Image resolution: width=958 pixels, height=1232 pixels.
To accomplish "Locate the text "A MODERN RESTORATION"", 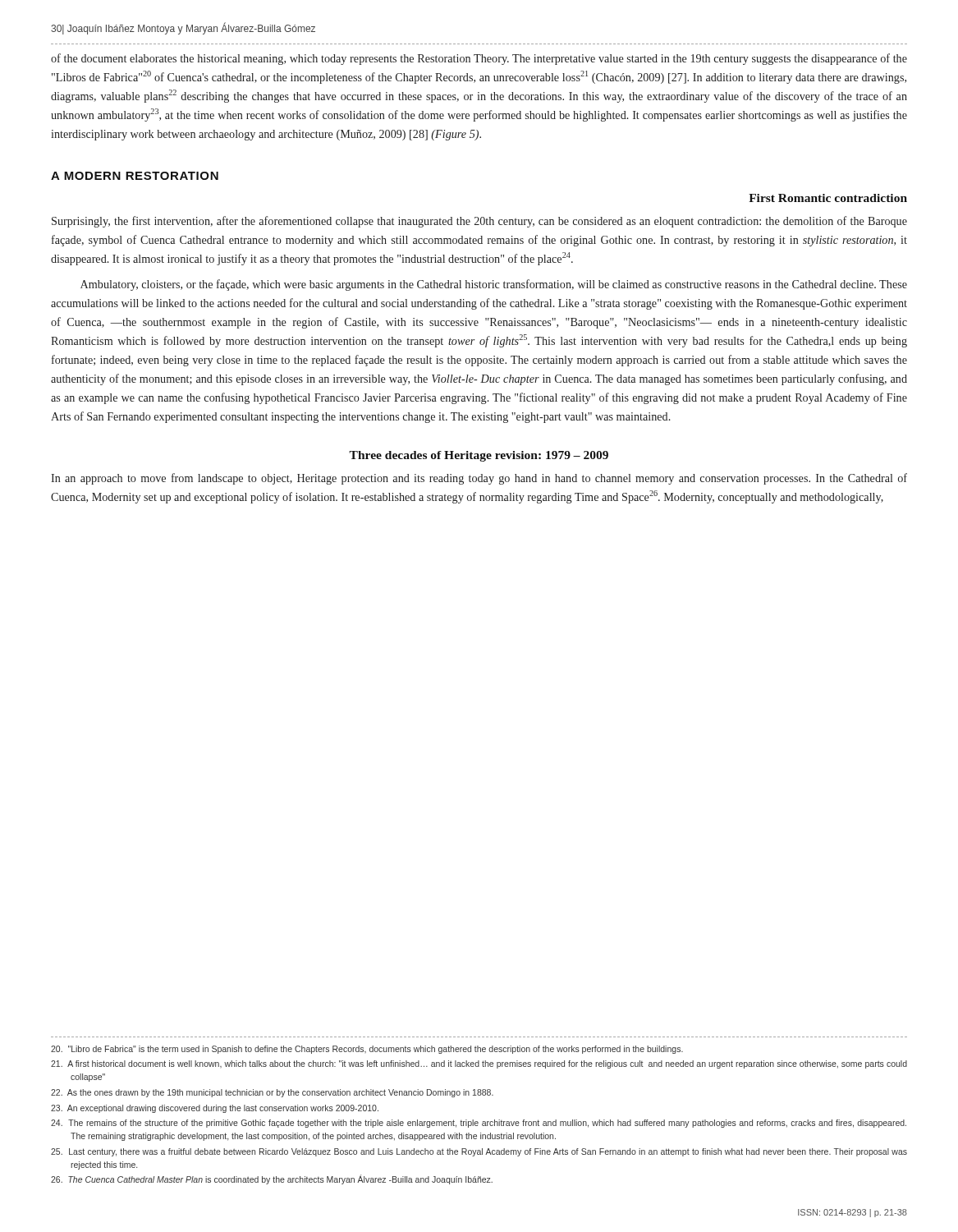I will coord(135,175).
